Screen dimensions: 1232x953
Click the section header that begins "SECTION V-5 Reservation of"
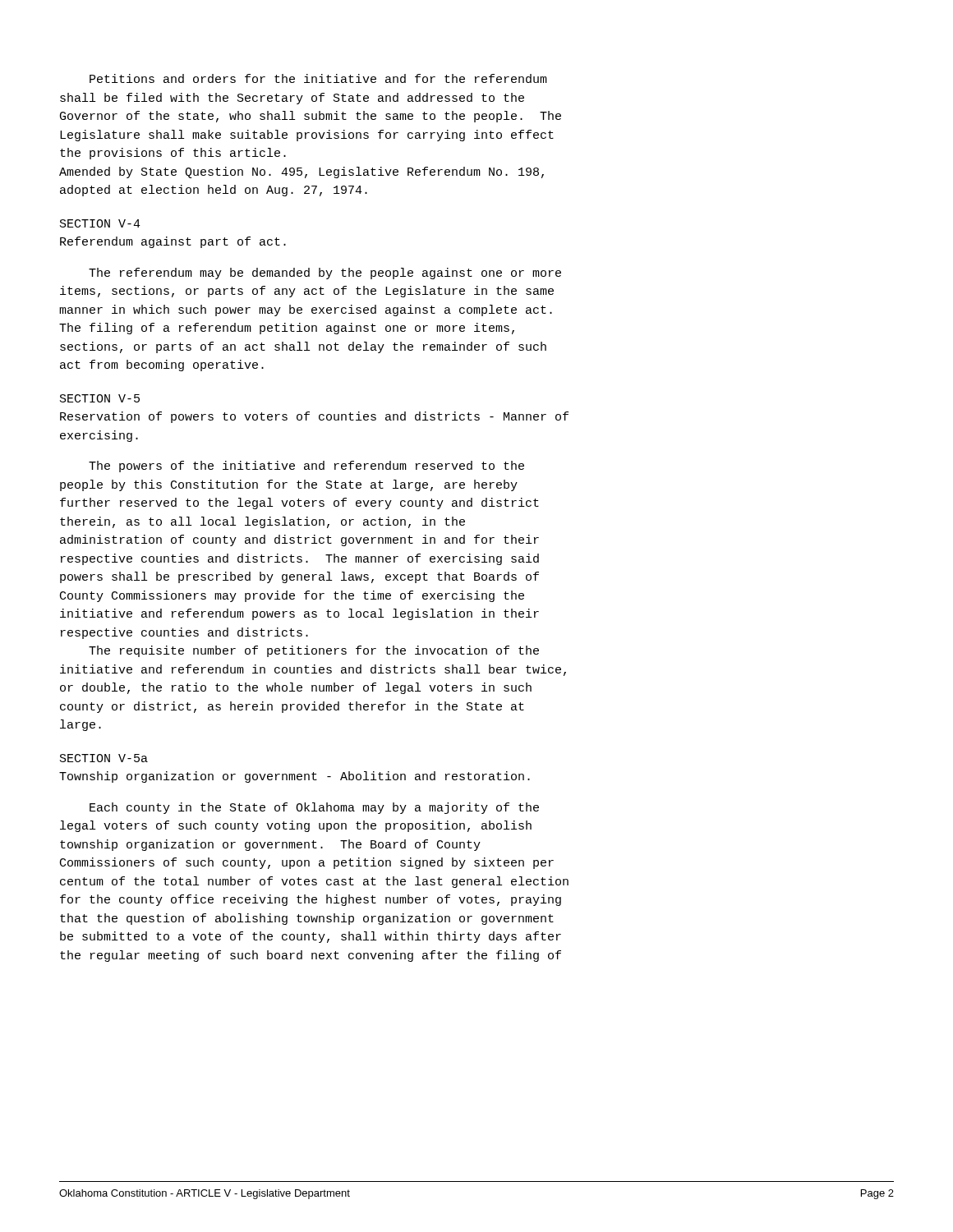476,418
